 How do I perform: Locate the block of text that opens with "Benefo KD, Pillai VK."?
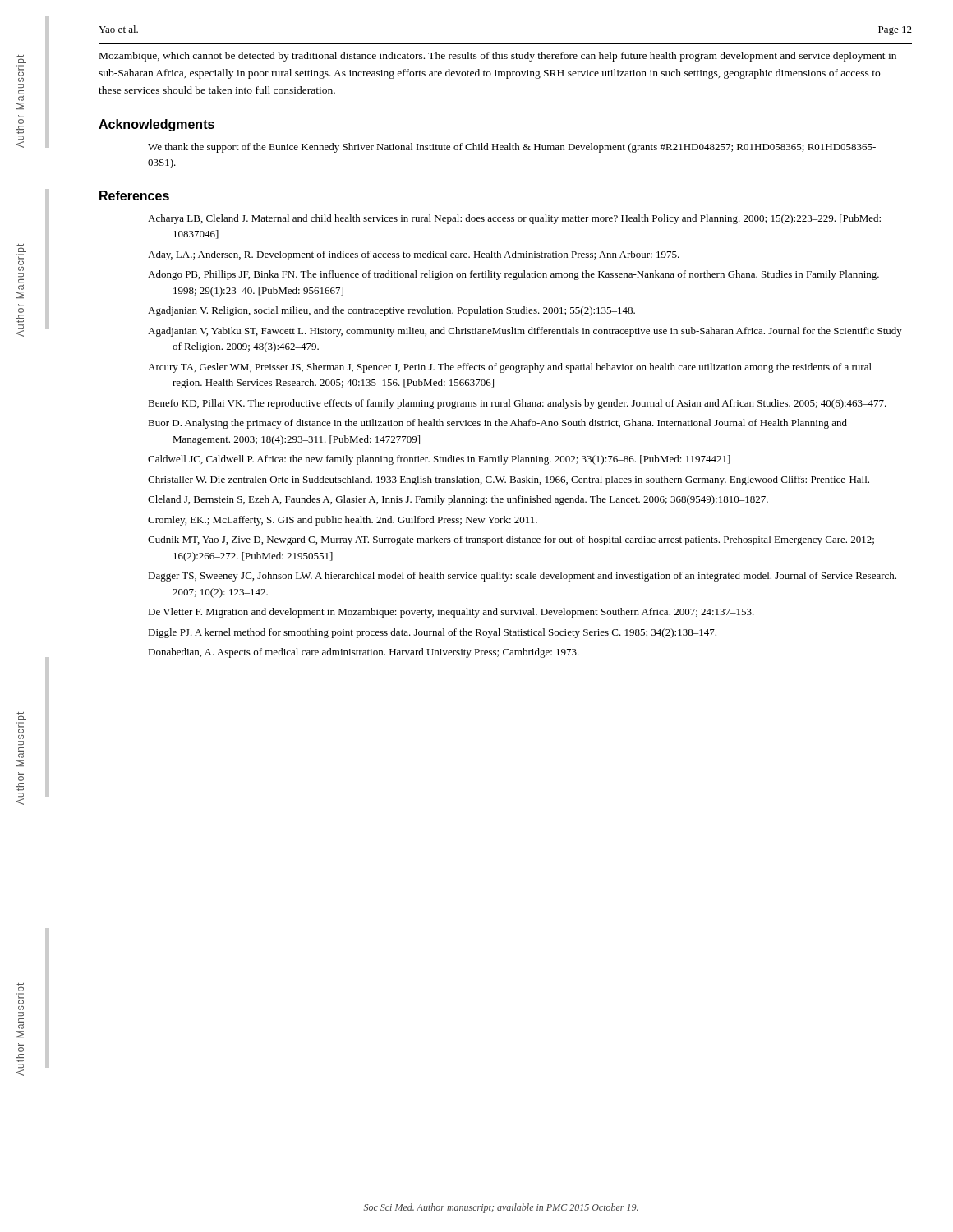click(x=517, y=403)
